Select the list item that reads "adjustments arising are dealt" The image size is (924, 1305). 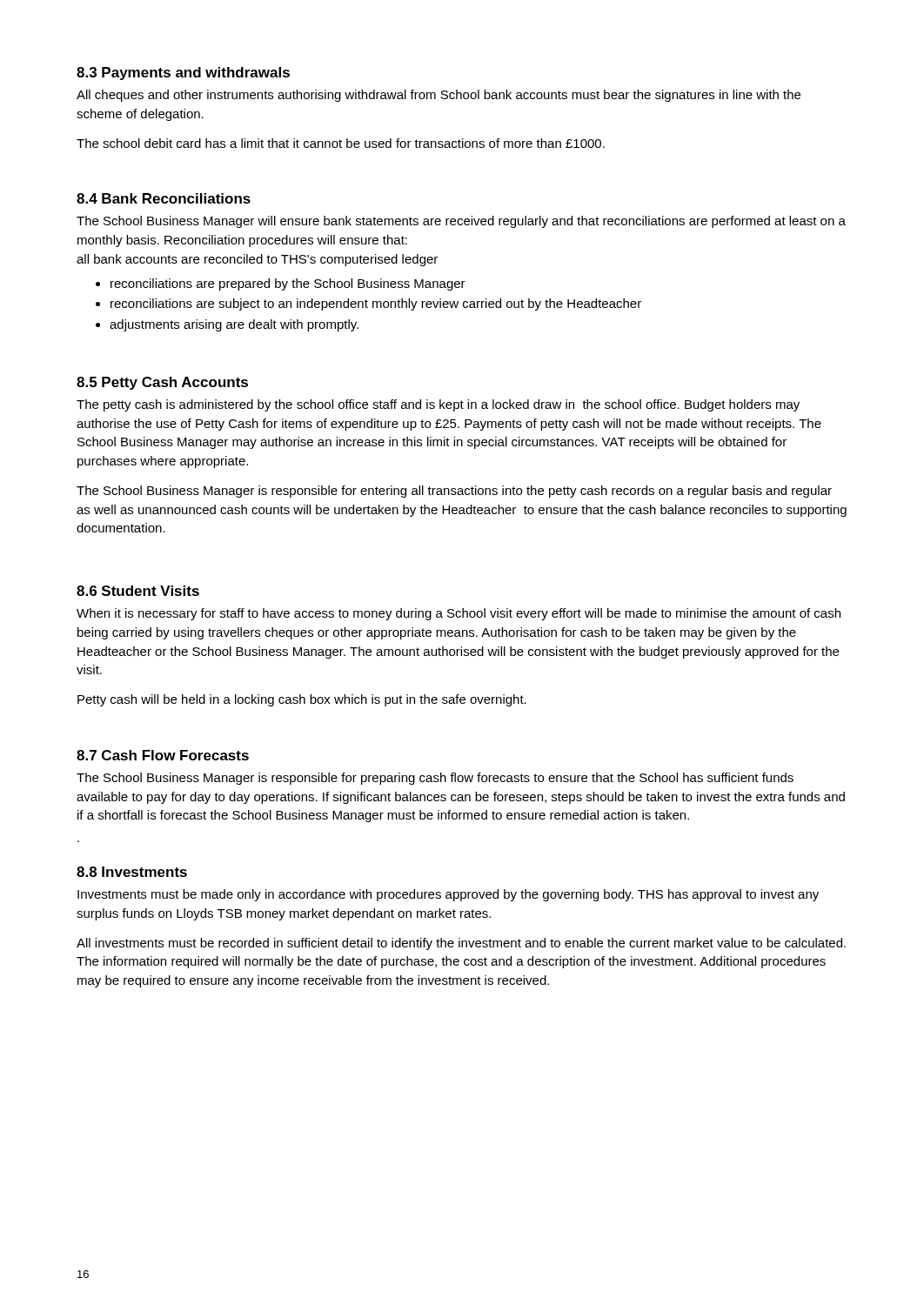point(235,324)
